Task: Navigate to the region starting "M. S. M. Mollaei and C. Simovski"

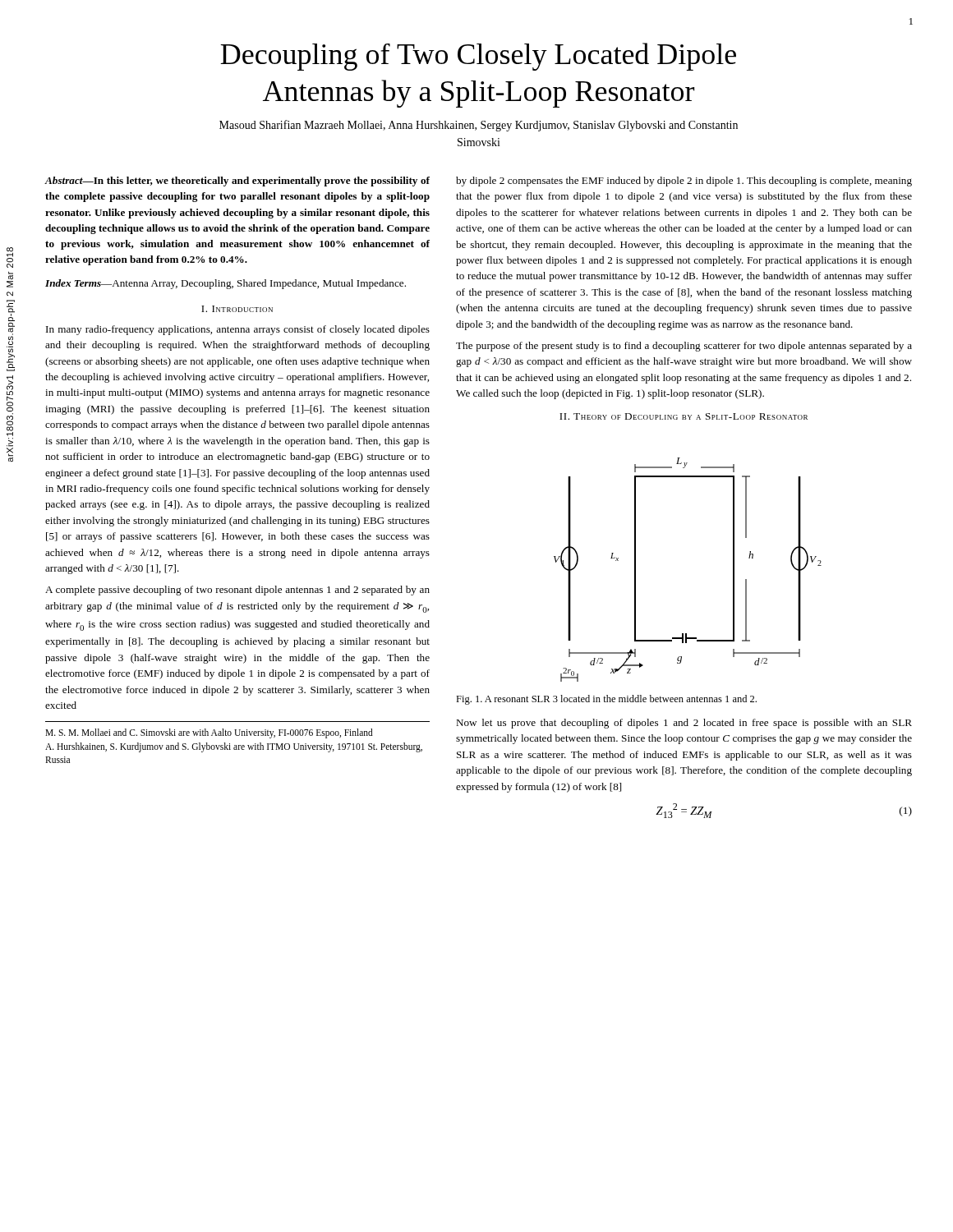Action: 234,746
